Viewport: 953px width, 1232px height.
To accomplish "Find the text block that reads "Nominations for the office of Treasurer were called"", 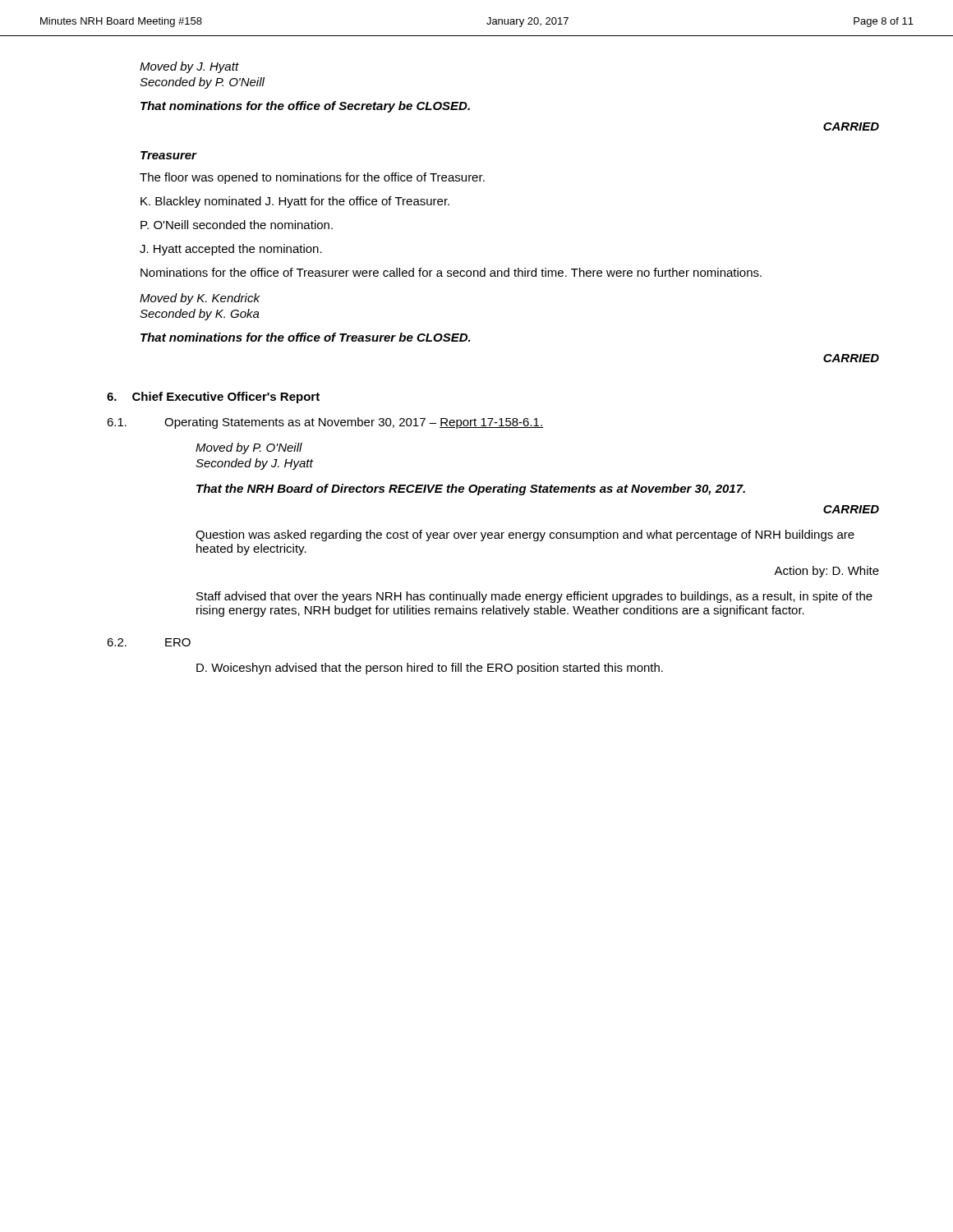I will (x=509, y=272).
